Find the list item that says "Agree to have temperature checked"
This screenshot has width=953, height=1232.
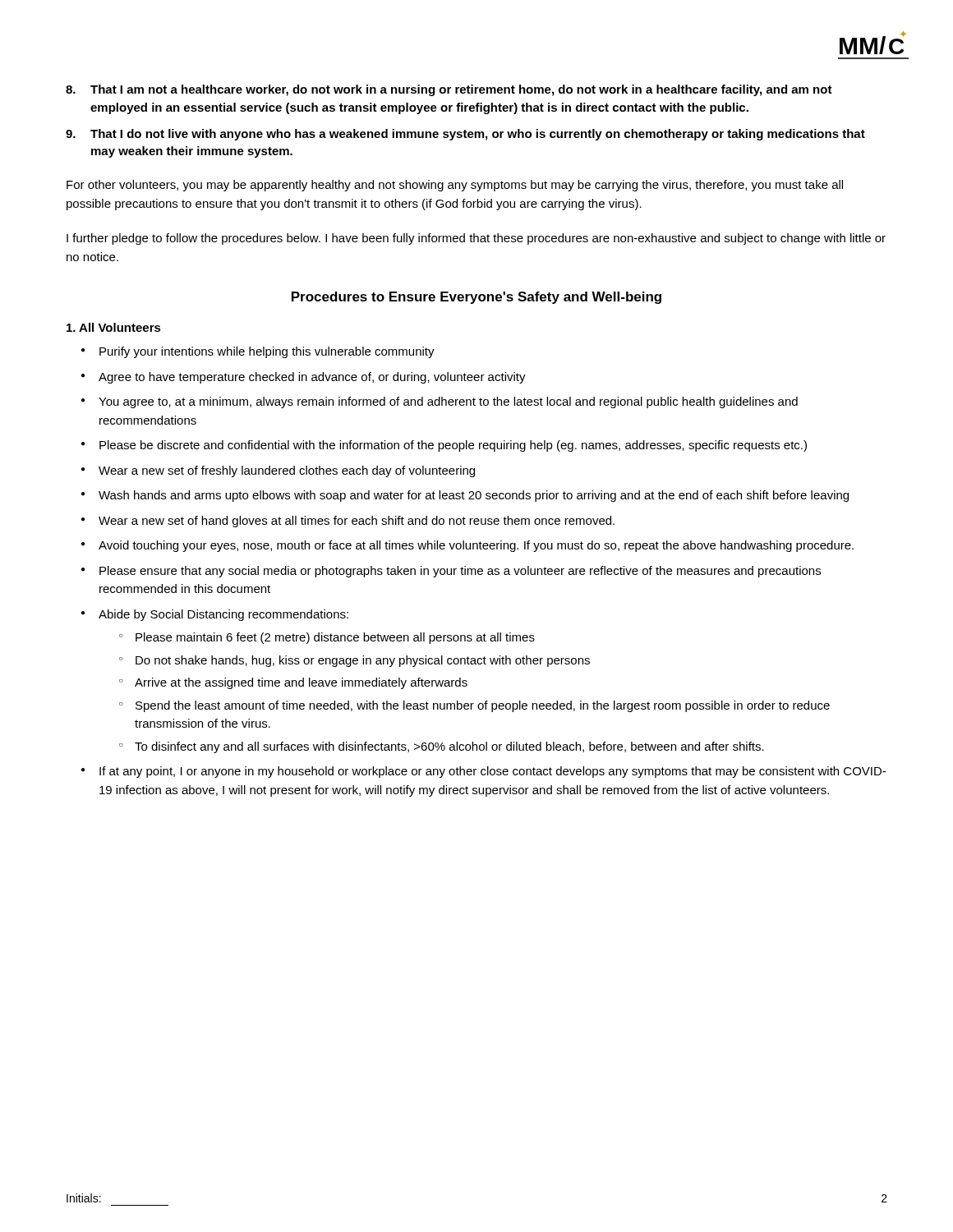coord(312,376)
